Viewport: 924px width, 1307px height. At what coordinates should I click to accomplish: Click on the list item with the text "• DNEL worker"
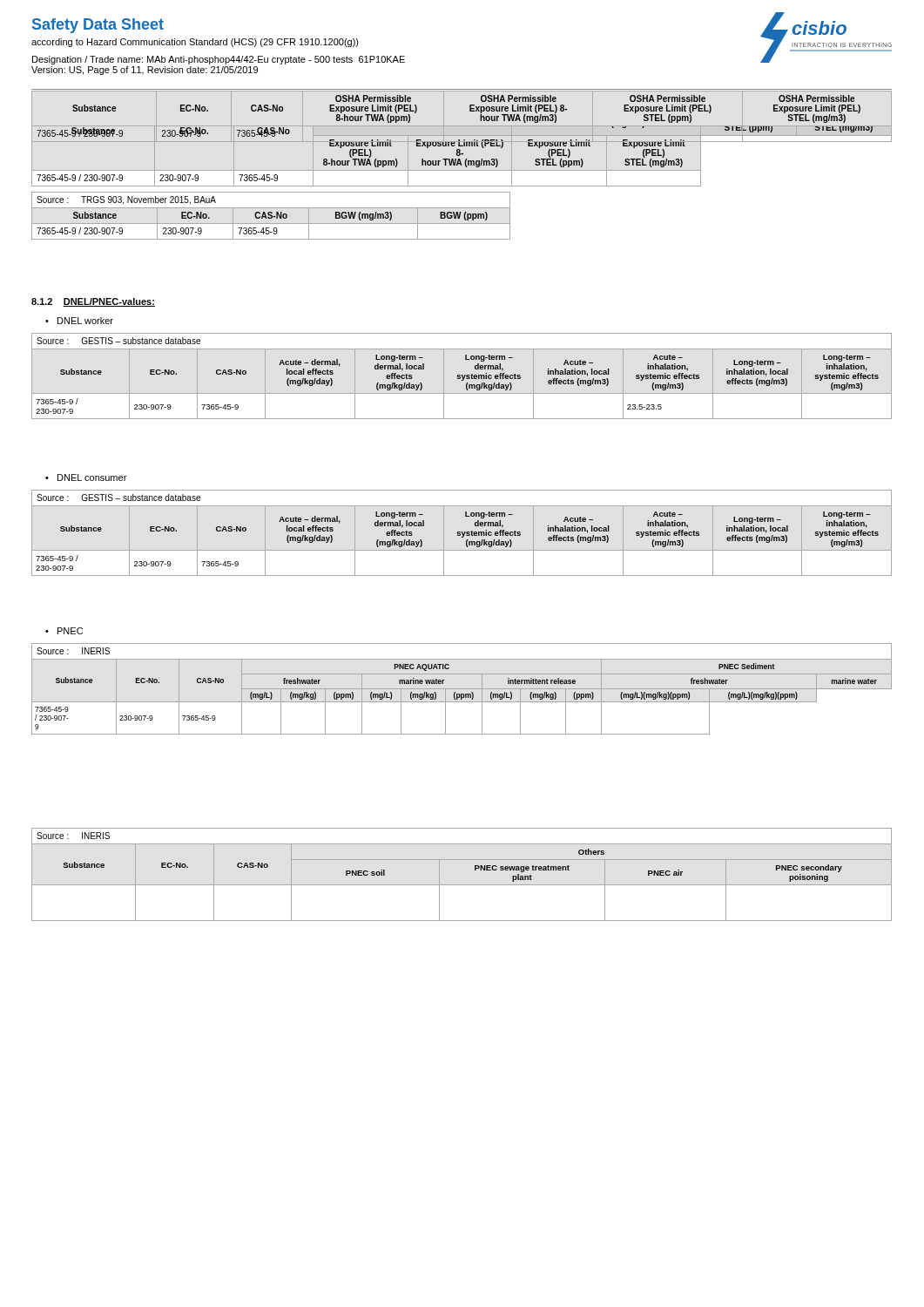[x=79, y=321]
